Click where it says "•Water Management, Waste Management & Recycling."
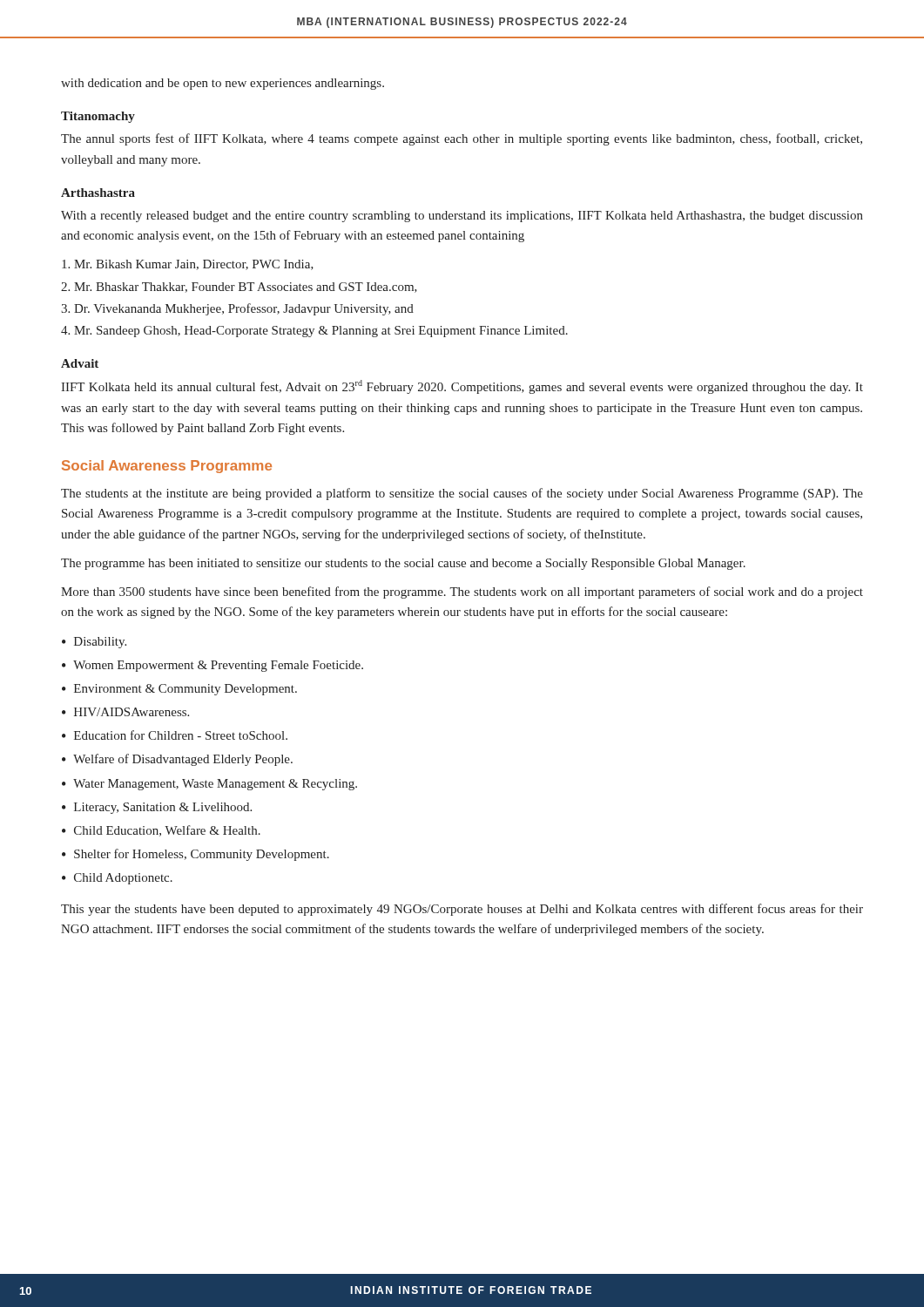 (210, 784)
